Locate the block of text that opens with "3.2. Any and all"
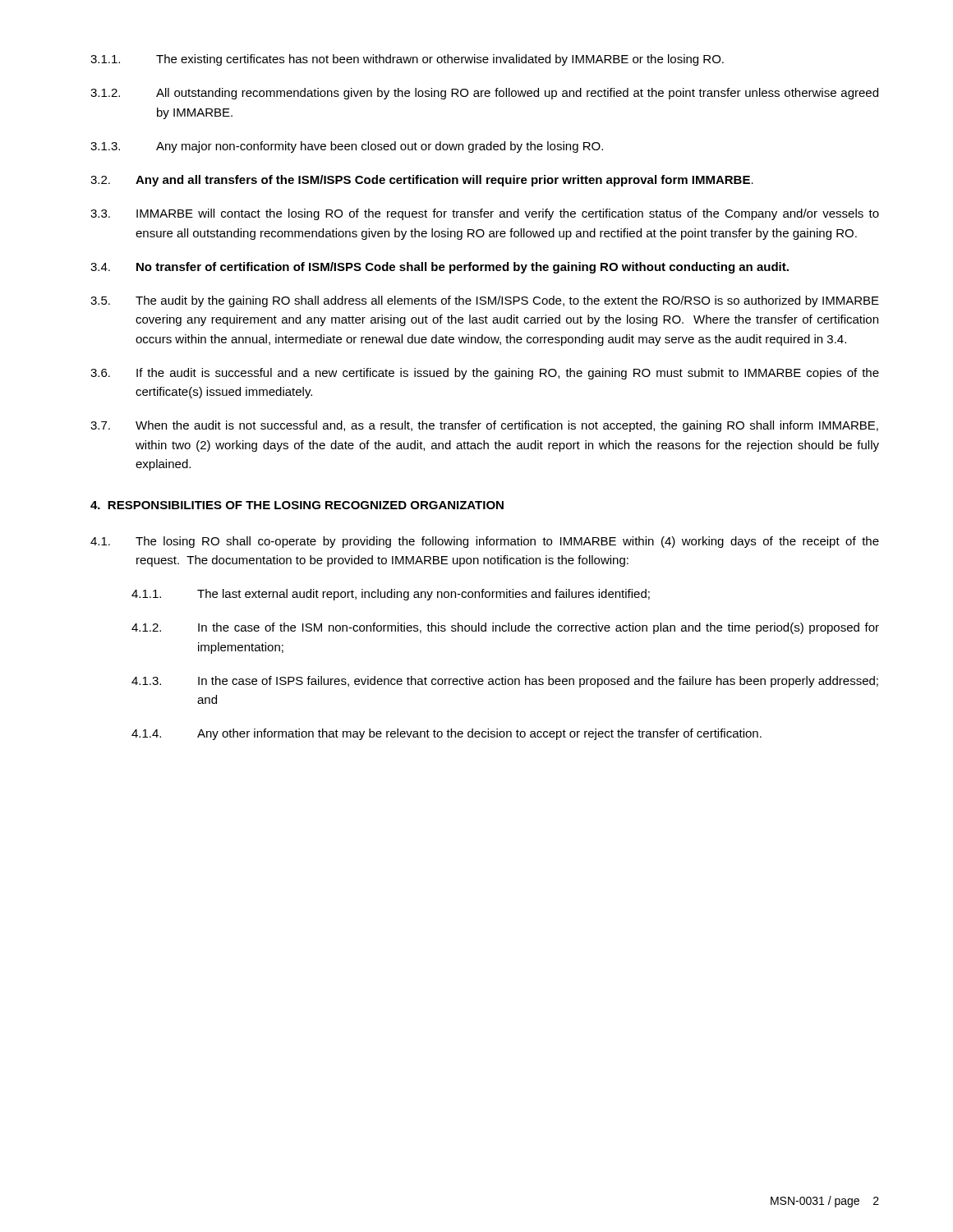The width and height of the screenshot is (953, 1232). 485,180
